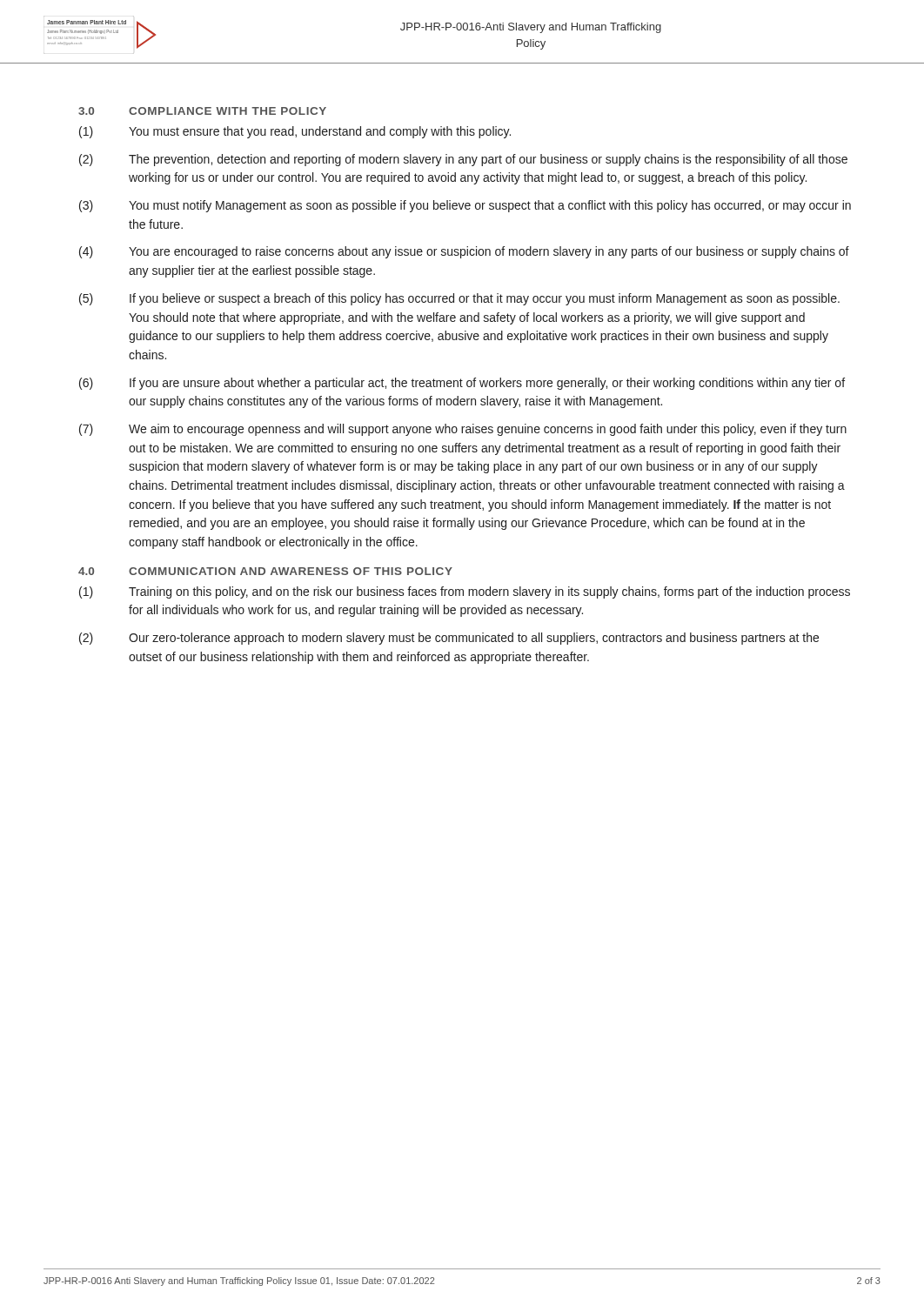Navigate to the text block starting "(4) You are encouraged to raise concerns"
The image size is (924, 1305).
pos(466,262)
